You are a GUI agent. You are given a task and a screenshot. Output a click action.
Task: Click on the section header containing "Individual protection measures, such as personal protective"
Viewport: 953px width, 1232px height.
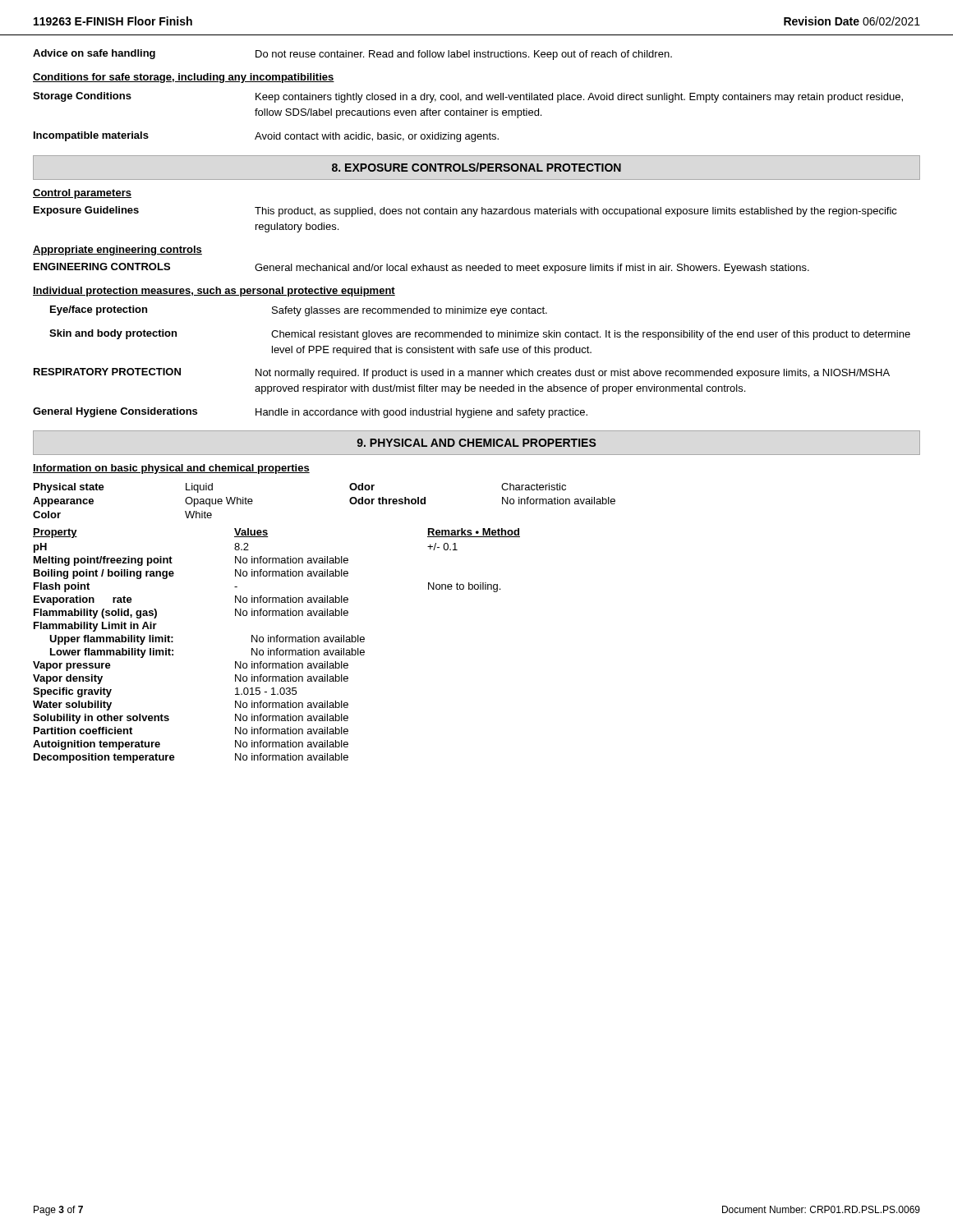(214, 290)
